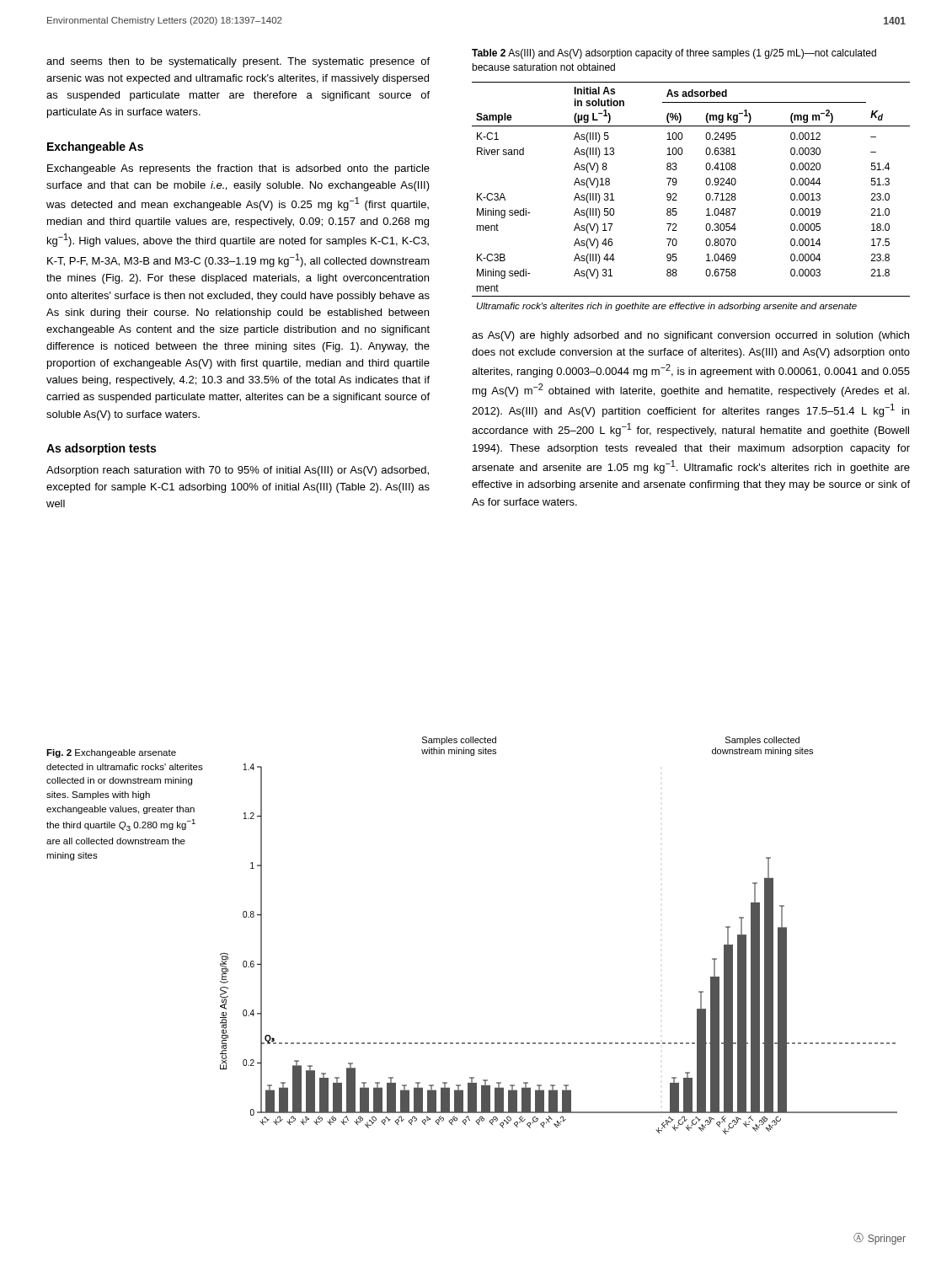Navigate to the region starting "Fig. 2 Exchangeable arsenate"
952x1264 pixels.
coord(125,804)
